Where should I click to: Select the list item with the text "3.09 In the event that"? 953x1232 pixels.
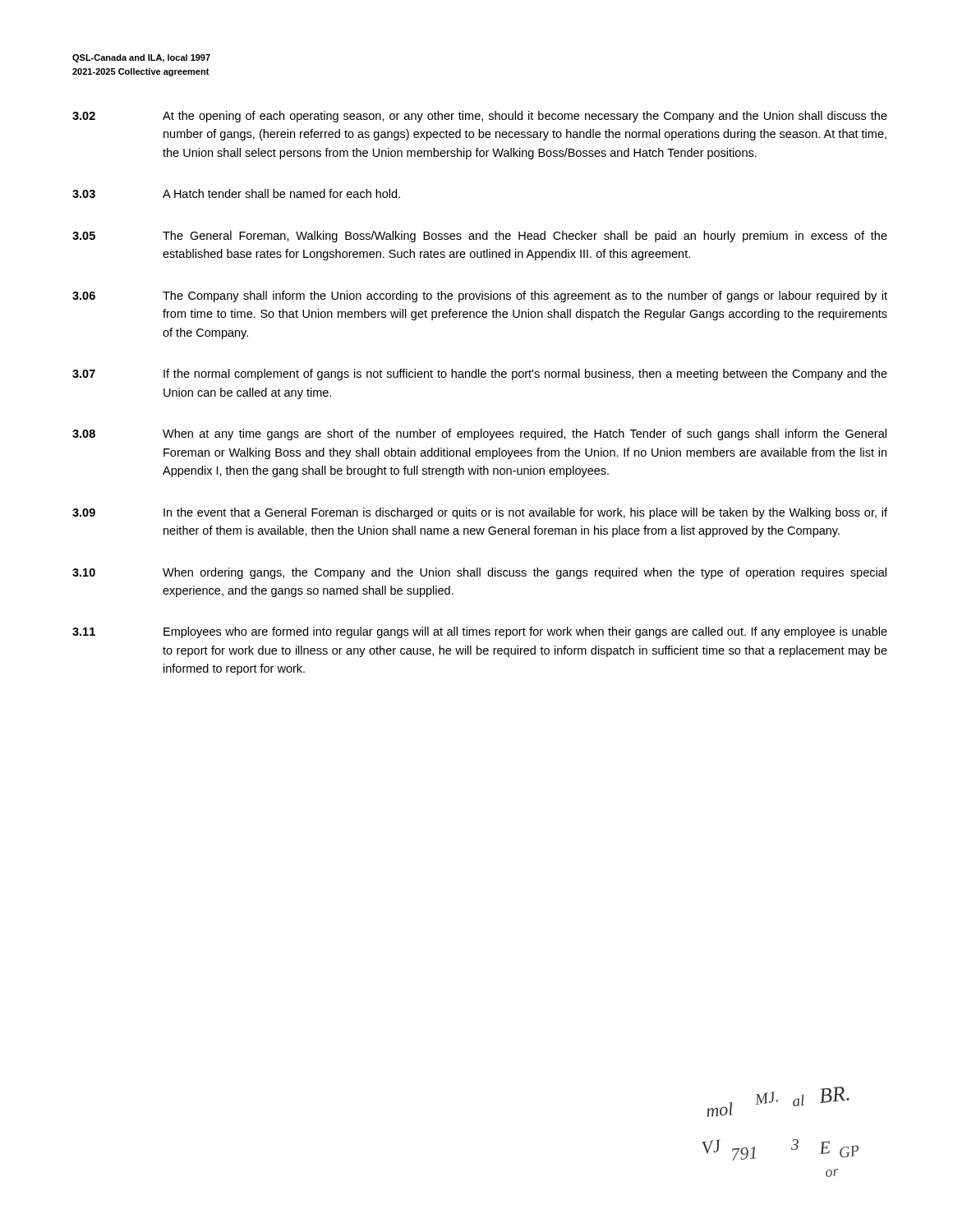point(480,522)
